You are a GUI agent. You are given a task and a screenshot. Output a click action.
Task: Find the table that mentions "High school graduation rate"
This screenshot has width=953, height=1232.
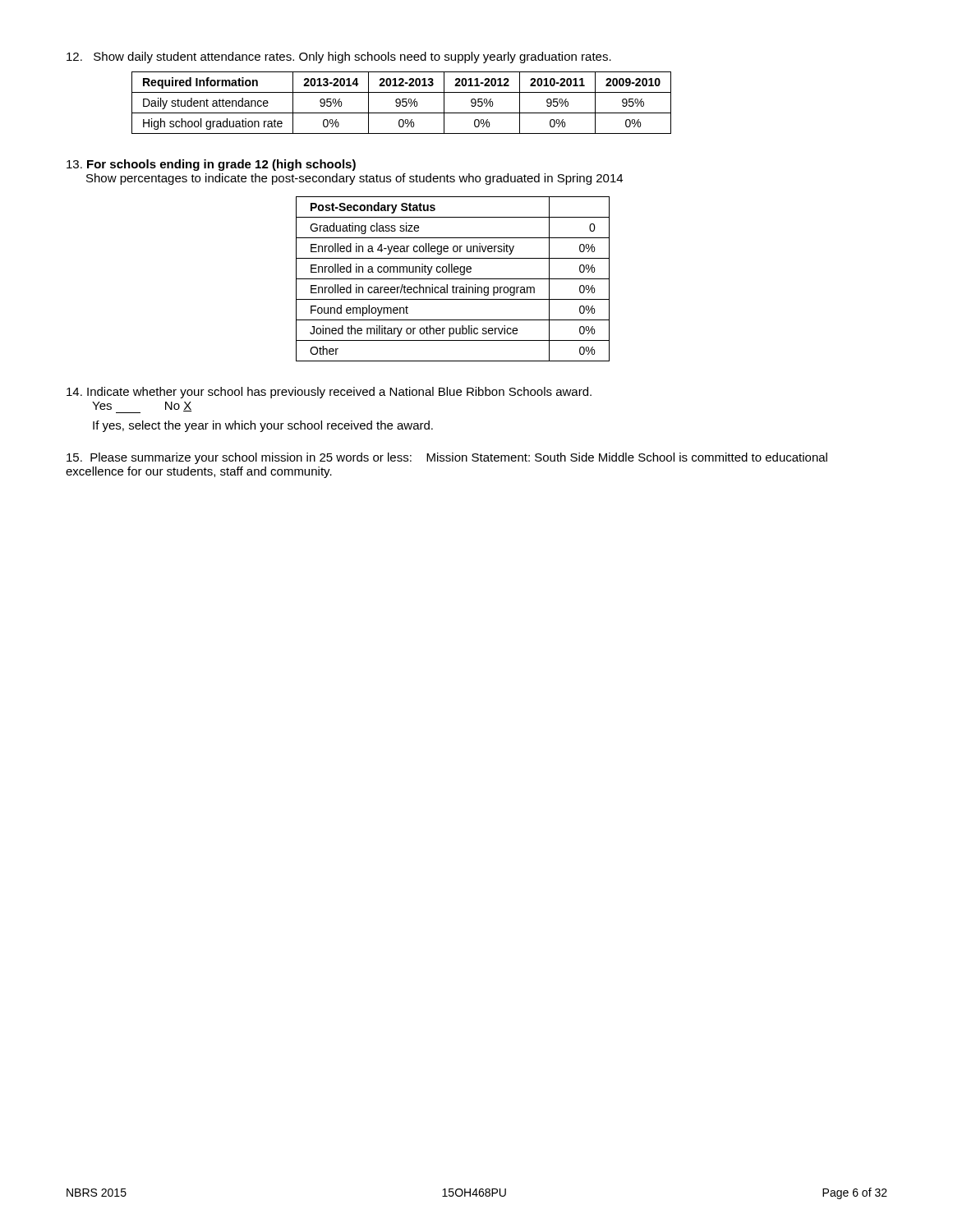click(493, 103)
